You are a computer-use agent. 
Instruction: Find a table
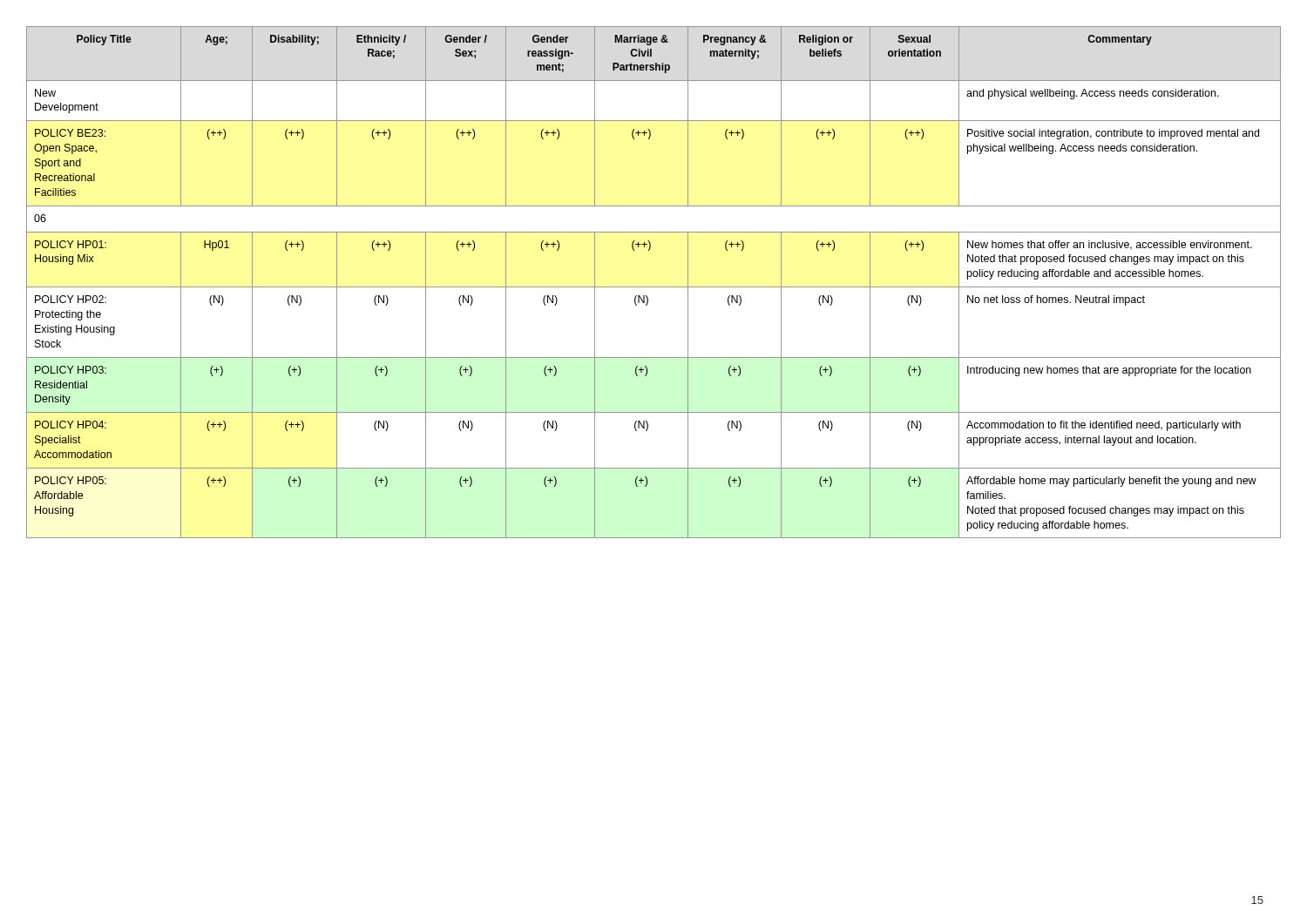[654, 282]
